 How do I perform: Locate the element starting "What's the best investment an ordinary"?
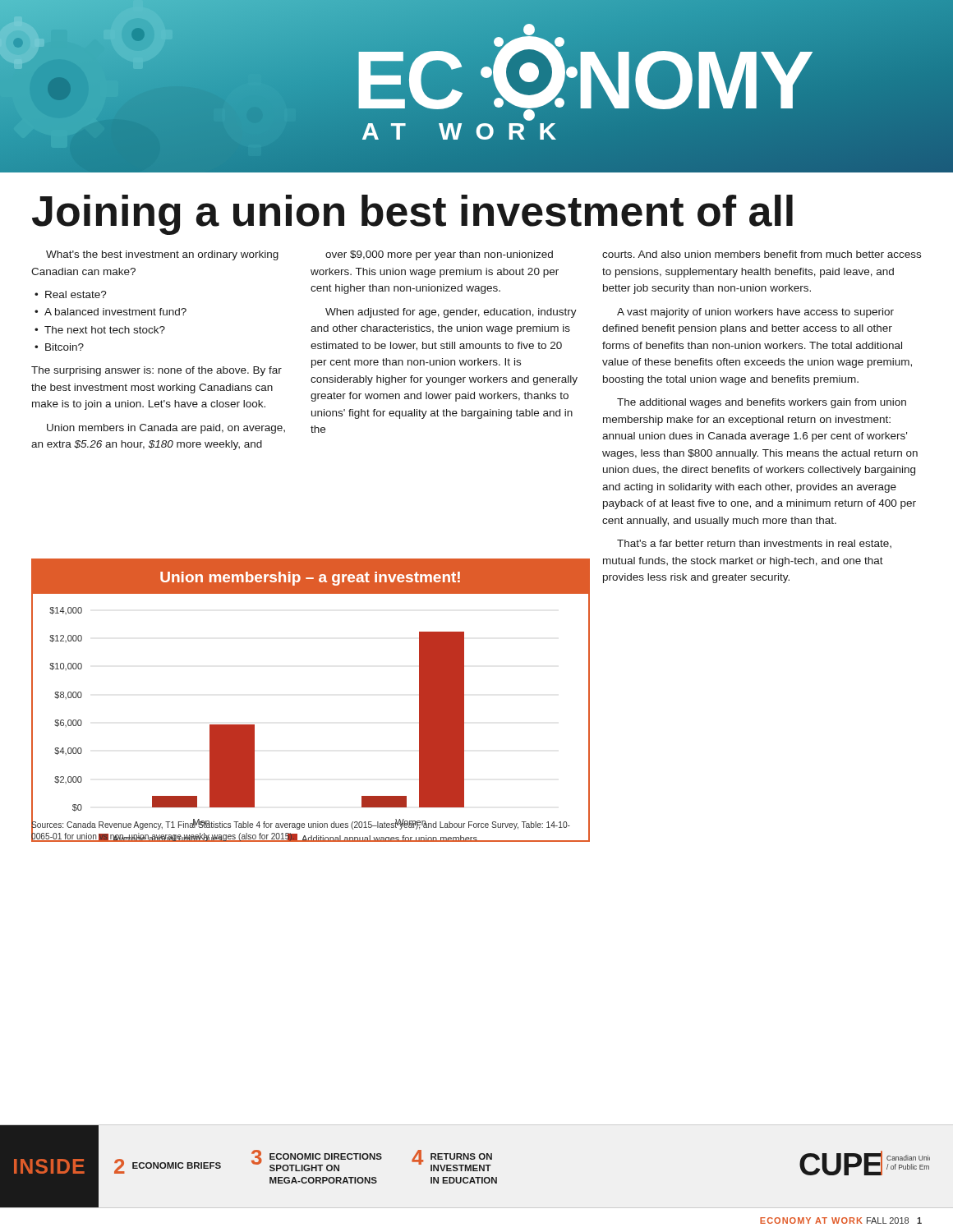pyautogui.click(x=162, y=255)
